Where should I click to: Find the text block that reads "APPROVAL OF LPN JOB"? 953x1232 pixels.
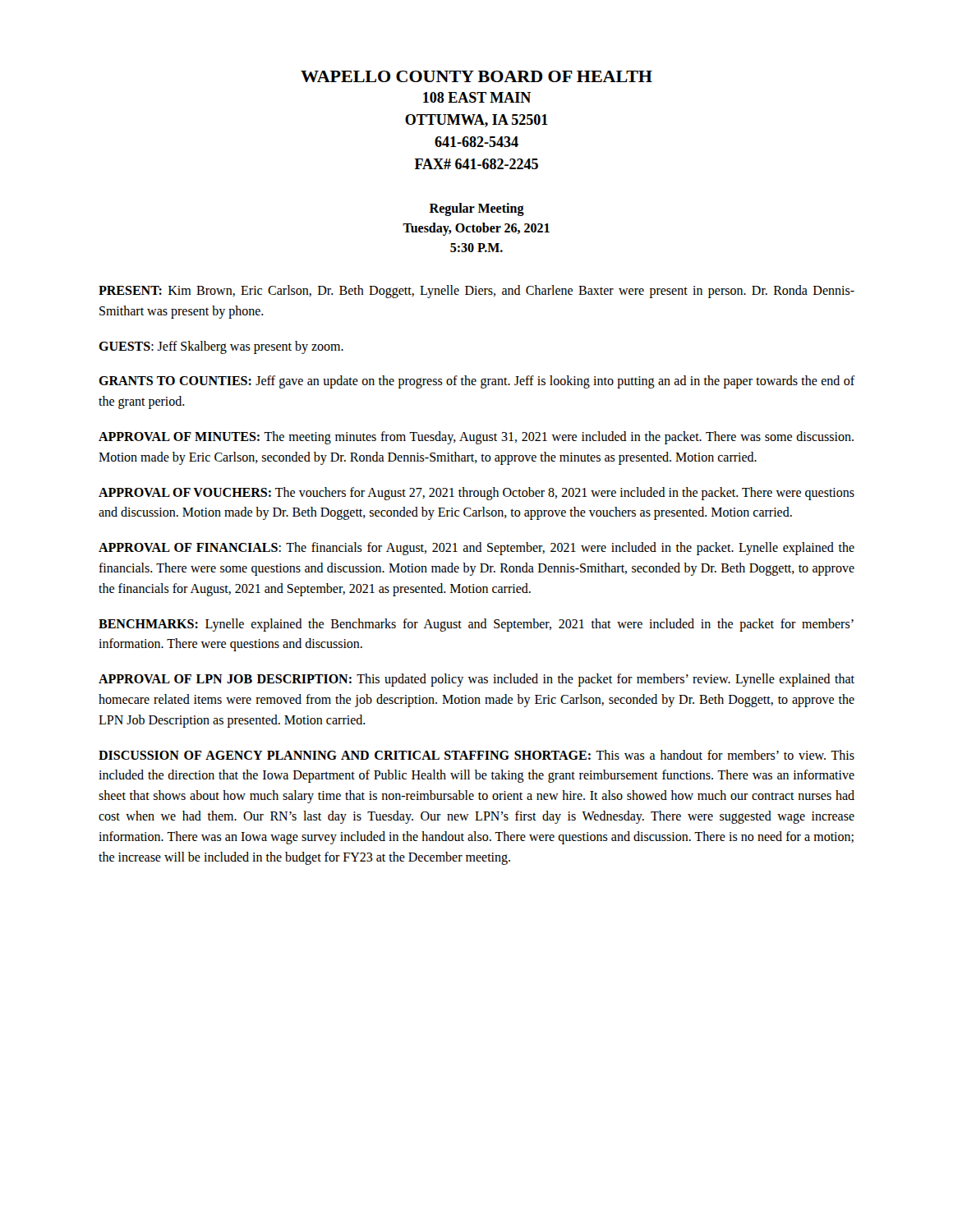click(476, 699)
